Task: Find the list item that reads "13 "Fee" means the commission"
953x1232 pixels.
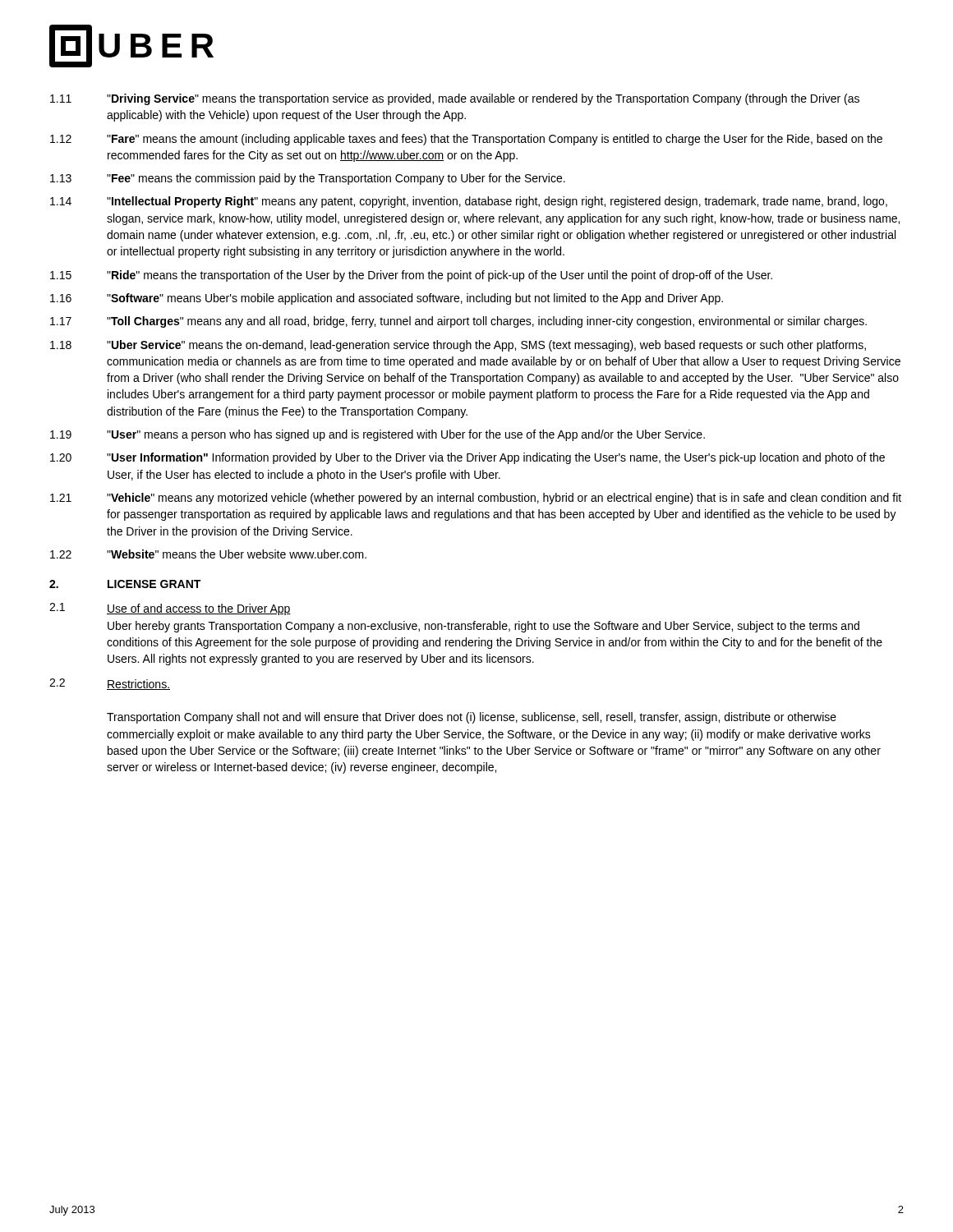Action: pyautogui.click(x=476, y=179)
